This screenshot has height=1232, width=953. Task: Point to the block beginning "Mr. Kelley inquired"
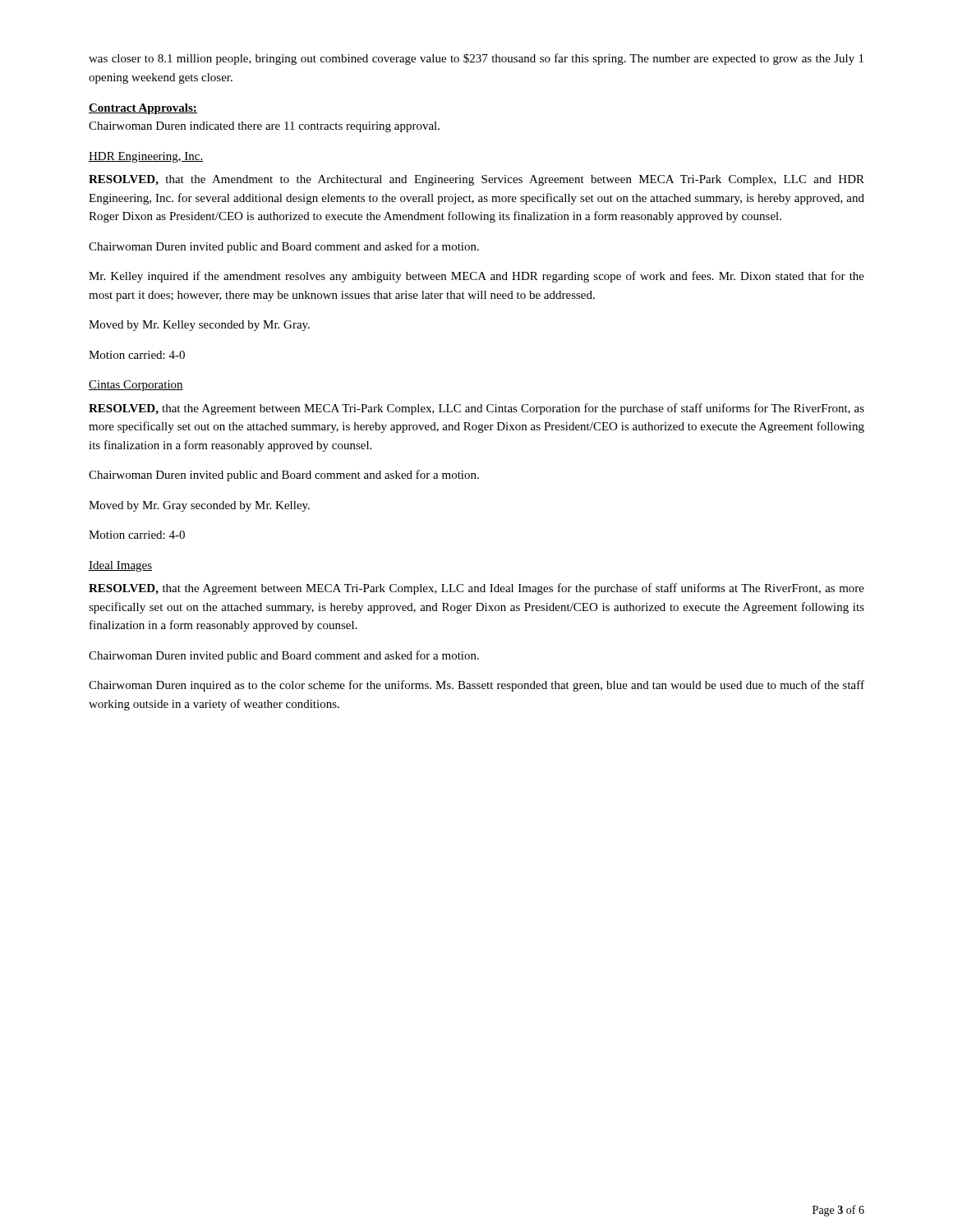click(x=476, y=285)
